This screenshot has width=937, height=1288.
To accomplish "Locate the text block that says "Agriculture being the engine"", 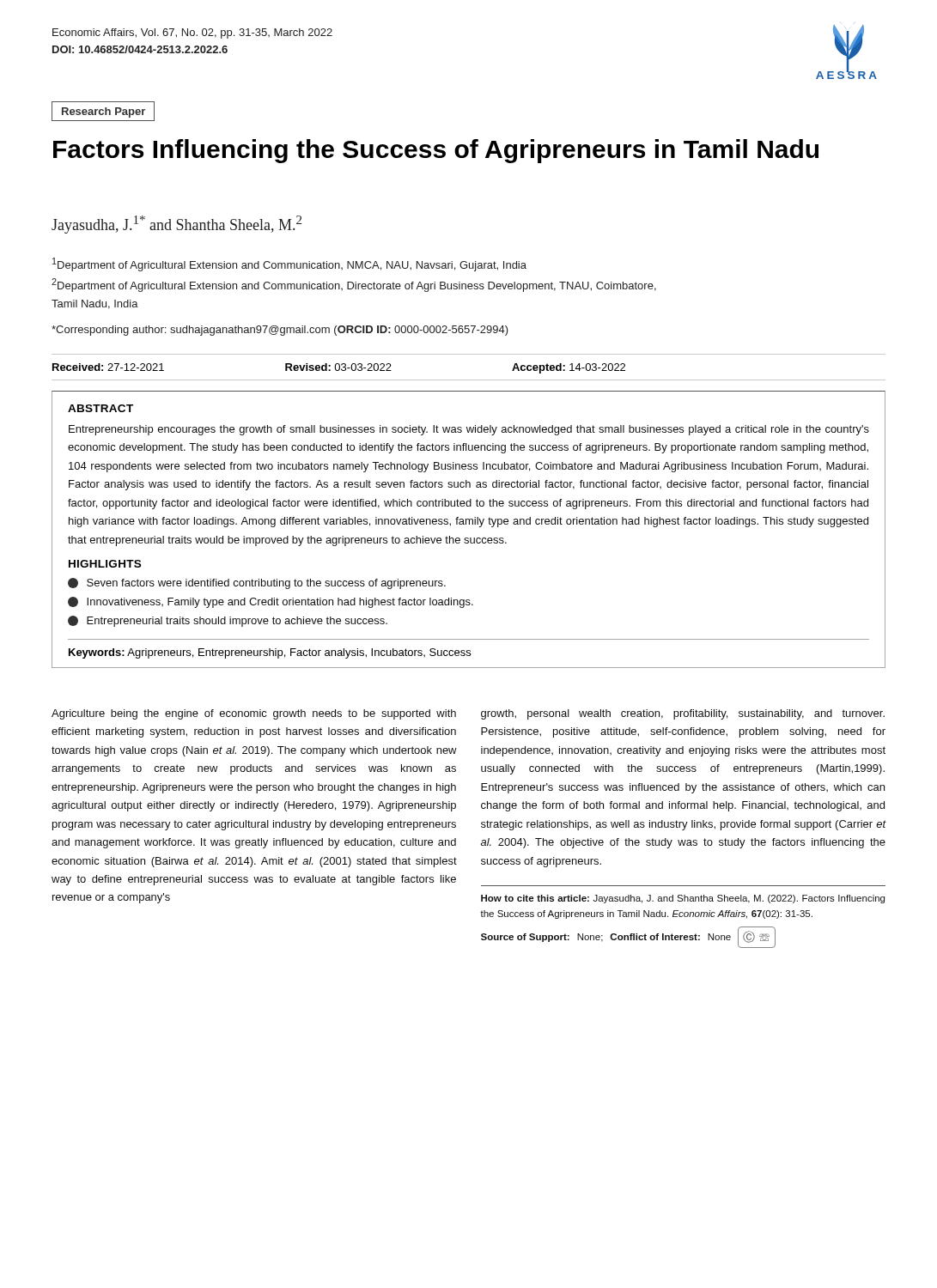I will click(254, 805).
